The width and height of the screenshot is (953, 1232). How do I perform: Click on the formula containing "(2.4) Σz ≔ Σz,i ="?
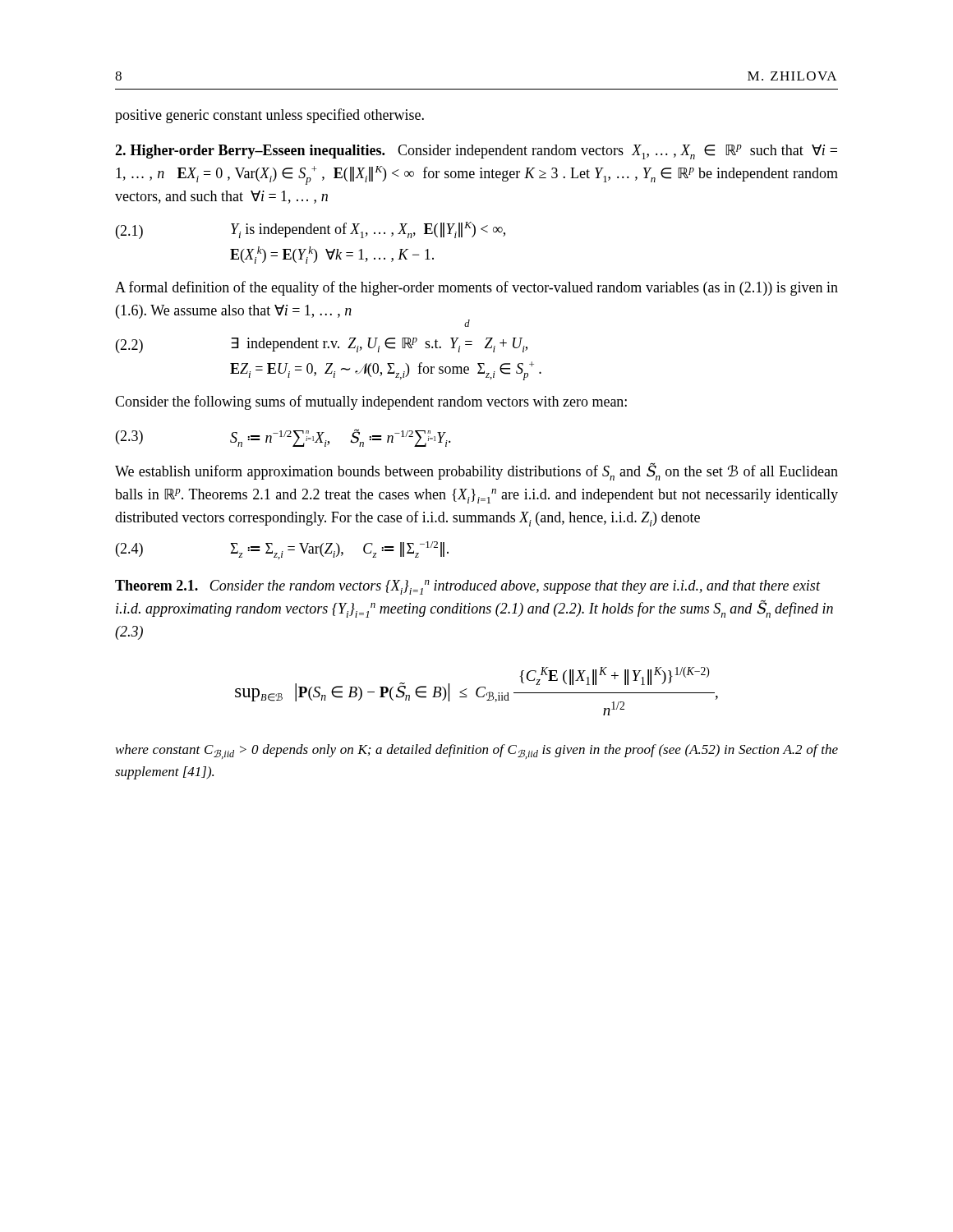coord(282,550)
